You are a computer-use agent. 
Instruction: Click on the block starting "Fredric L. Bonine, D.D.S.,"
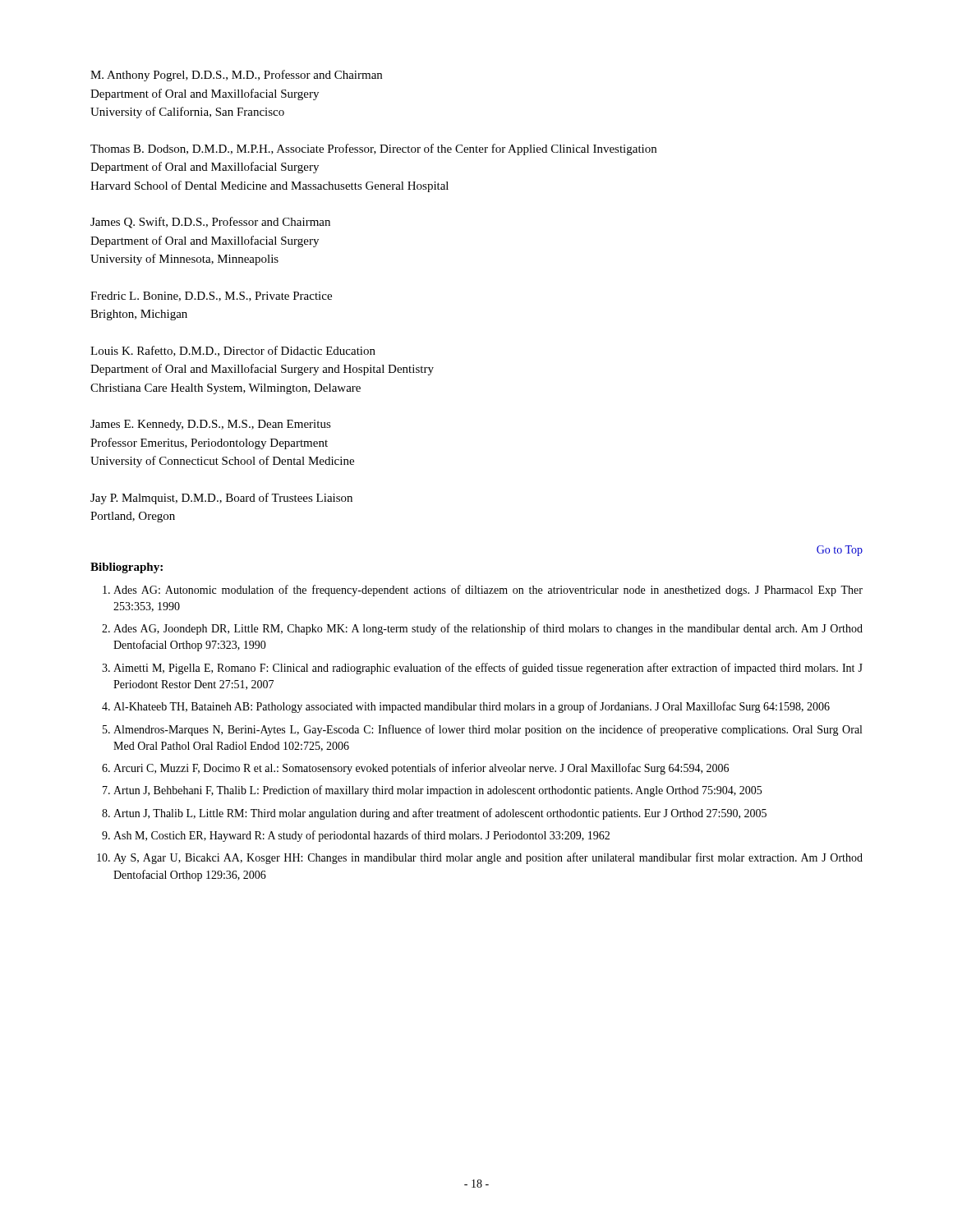coord(211,304)
